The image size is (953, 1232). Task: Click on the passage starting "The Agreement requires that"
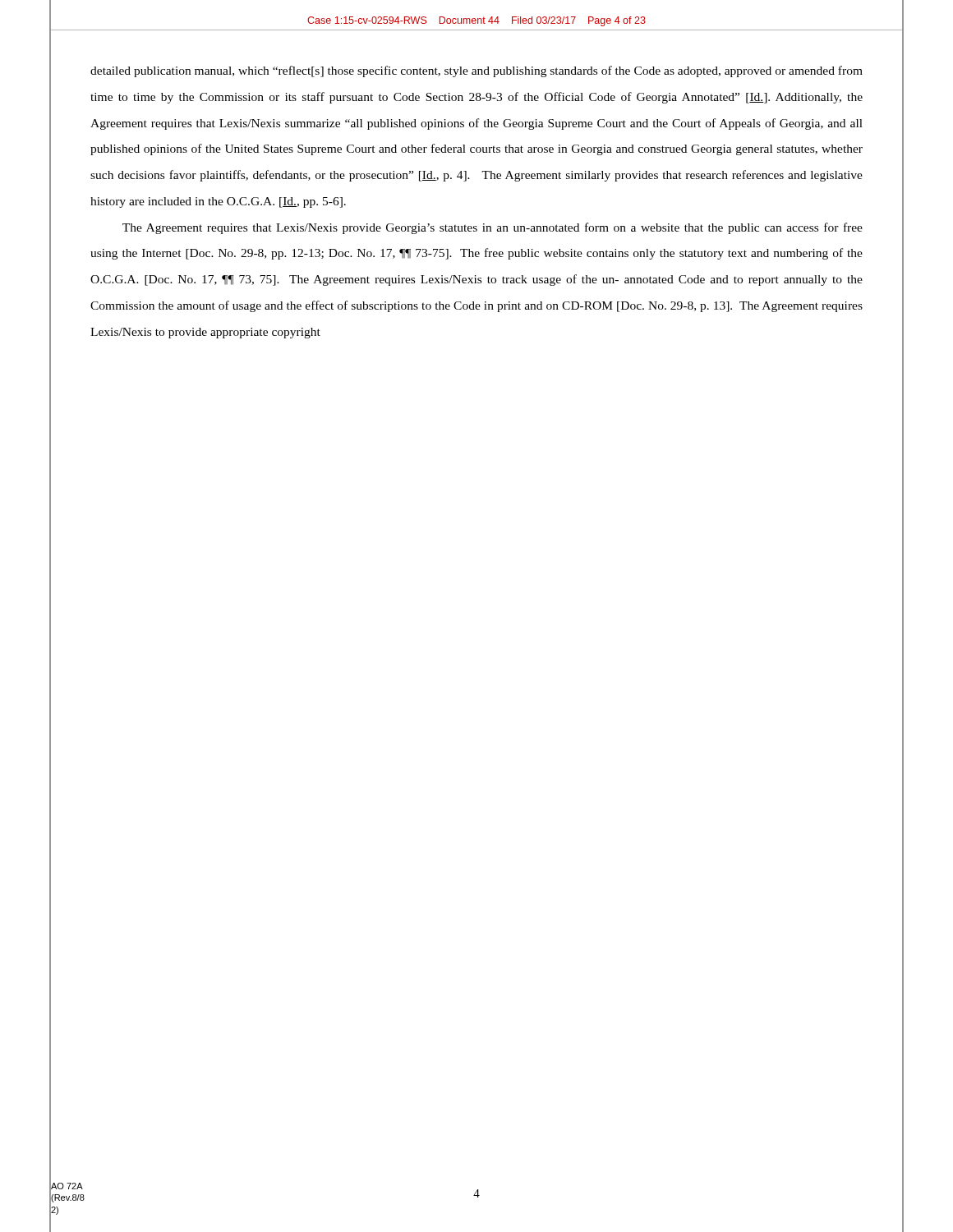pyautogui.click(x=476, y=279)
